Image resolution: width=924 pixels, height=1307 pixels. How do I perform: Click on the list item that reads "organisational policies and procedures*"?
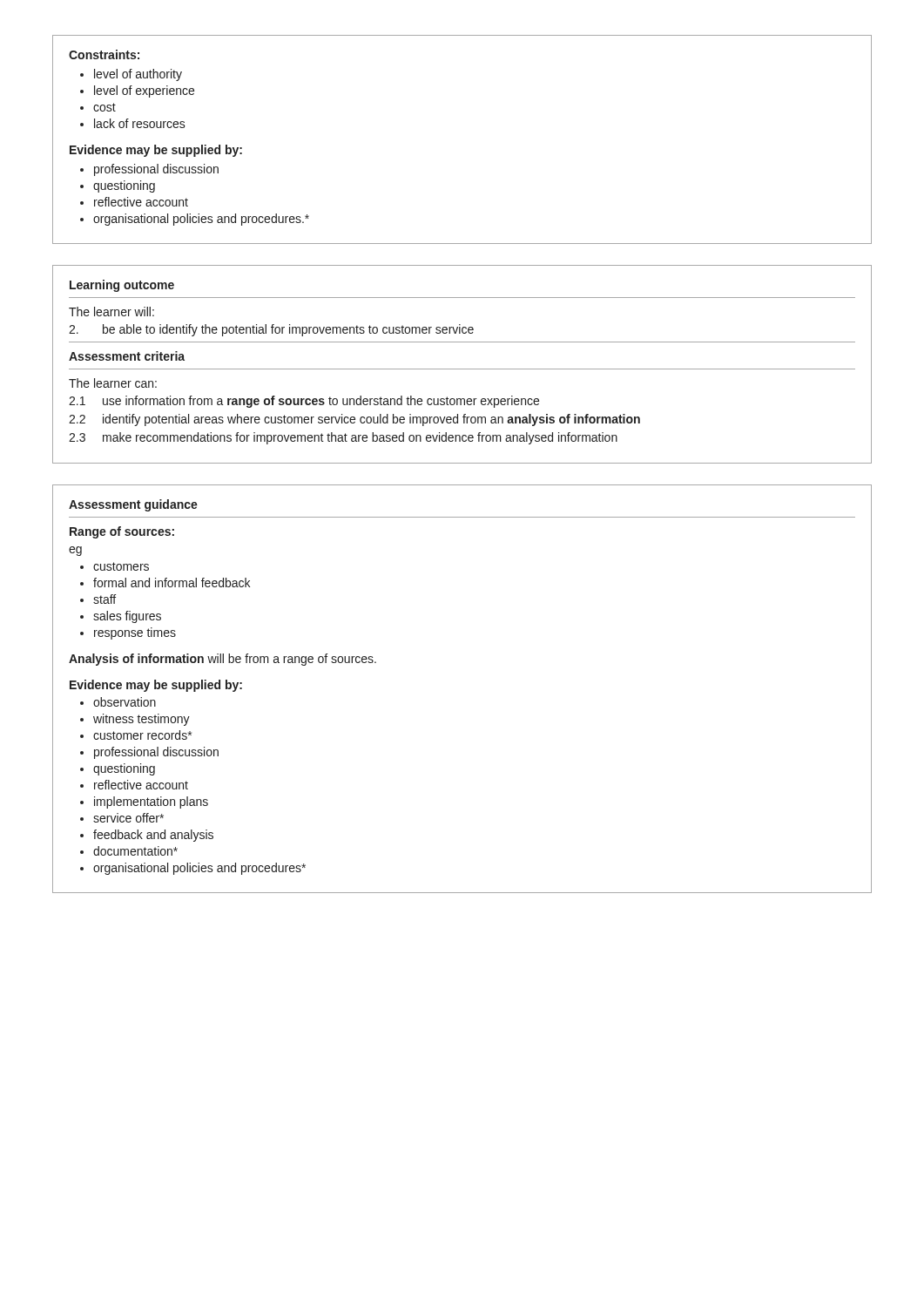(x=199, y=869)
